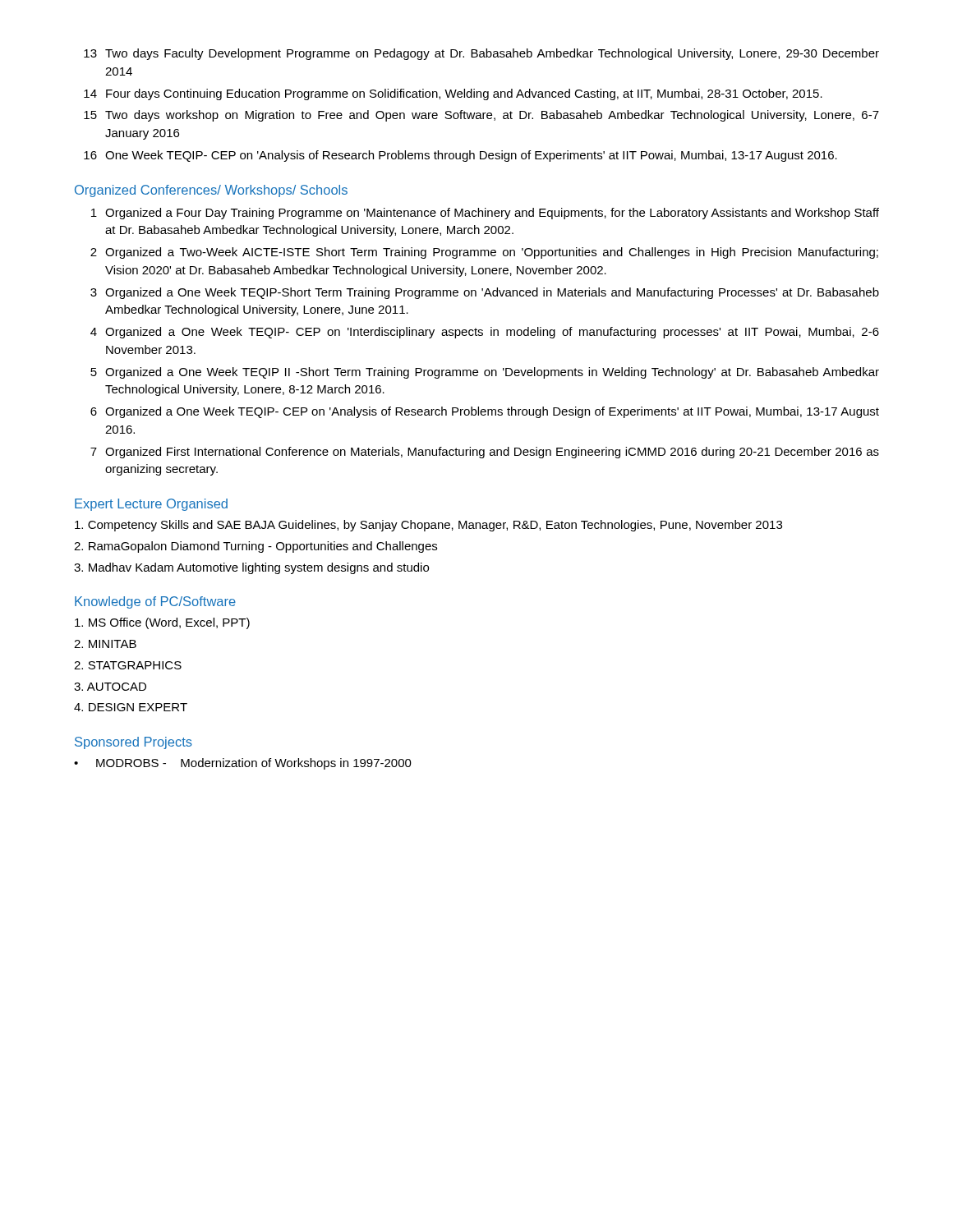
Task: Point to the region starting "MS Office (Word, Excel,"
Action: tap(162, 622)
